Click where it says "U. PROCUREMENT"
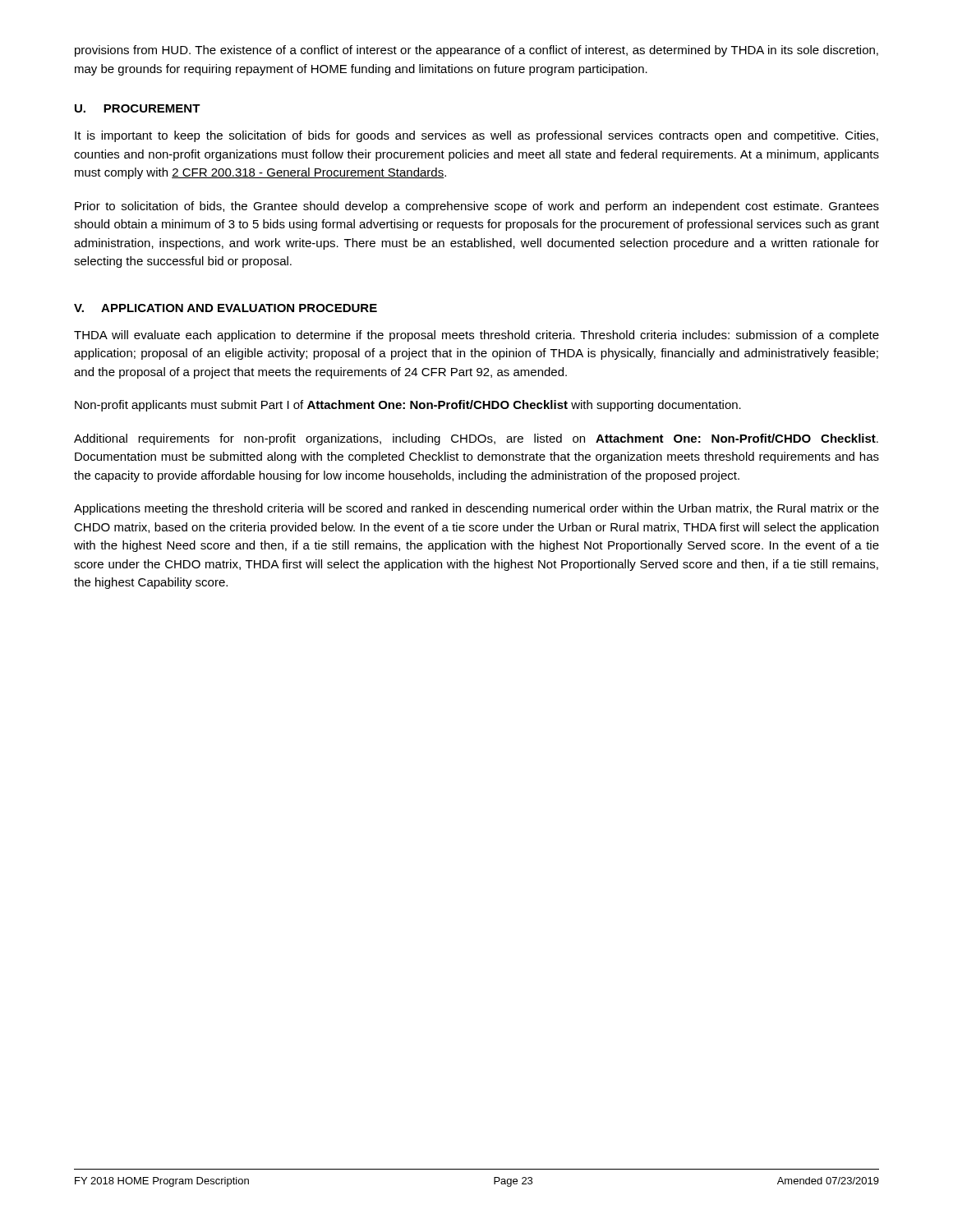 point(137,108)
